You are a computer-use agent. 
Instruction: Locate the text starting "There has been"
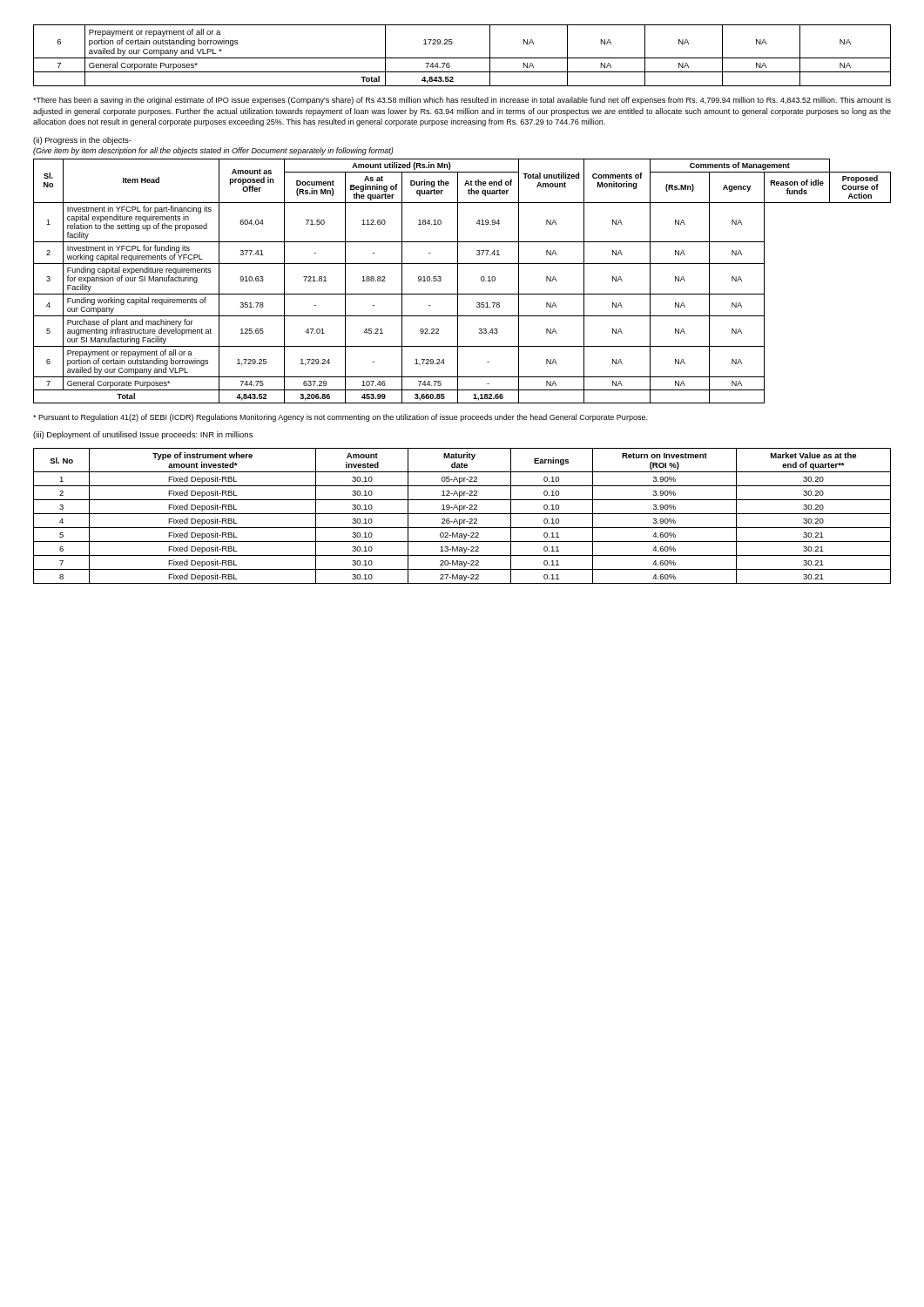click(x=462, y=111)
